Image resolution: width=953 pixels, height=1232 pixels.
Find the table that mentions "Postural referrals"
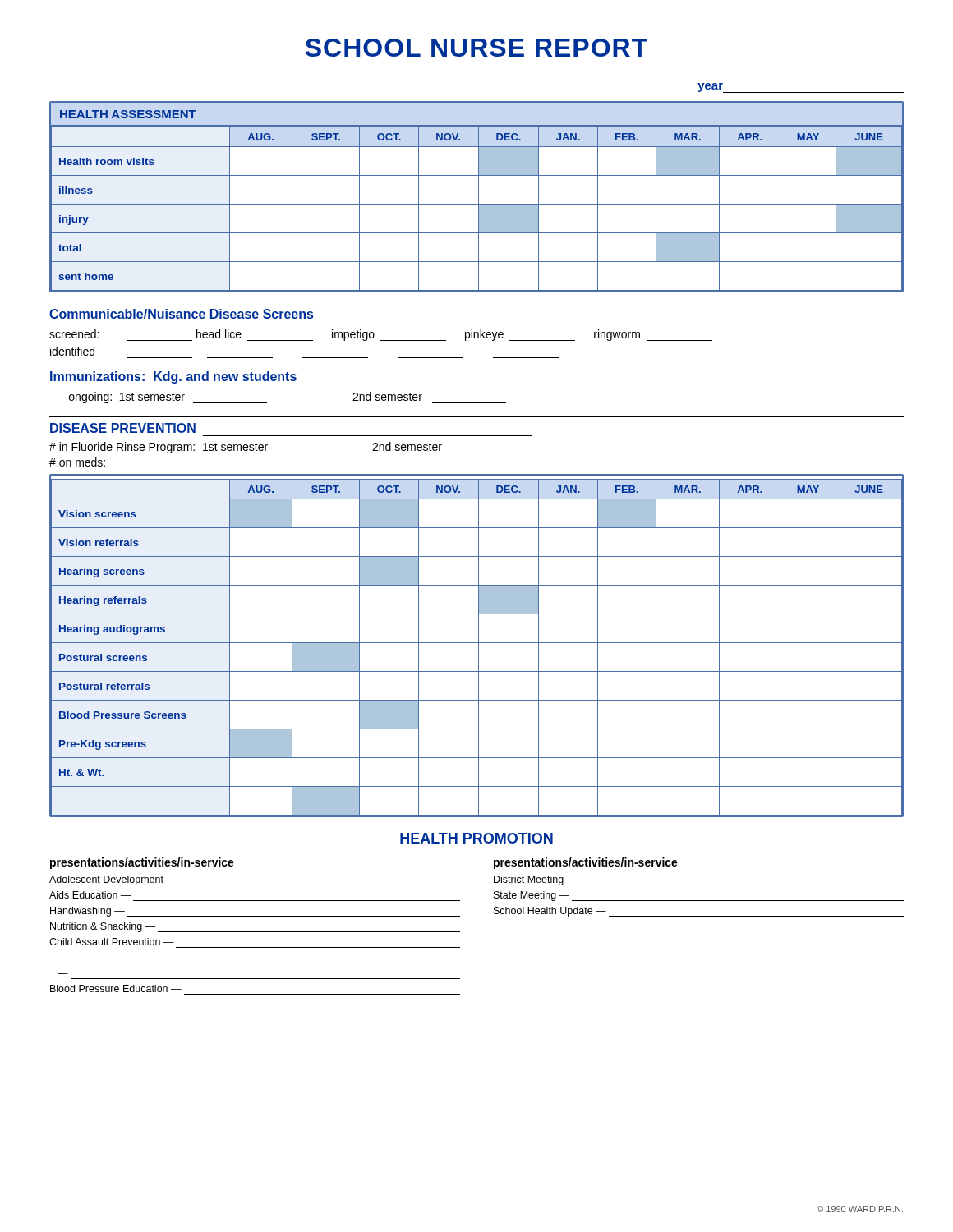click(476, 646)
